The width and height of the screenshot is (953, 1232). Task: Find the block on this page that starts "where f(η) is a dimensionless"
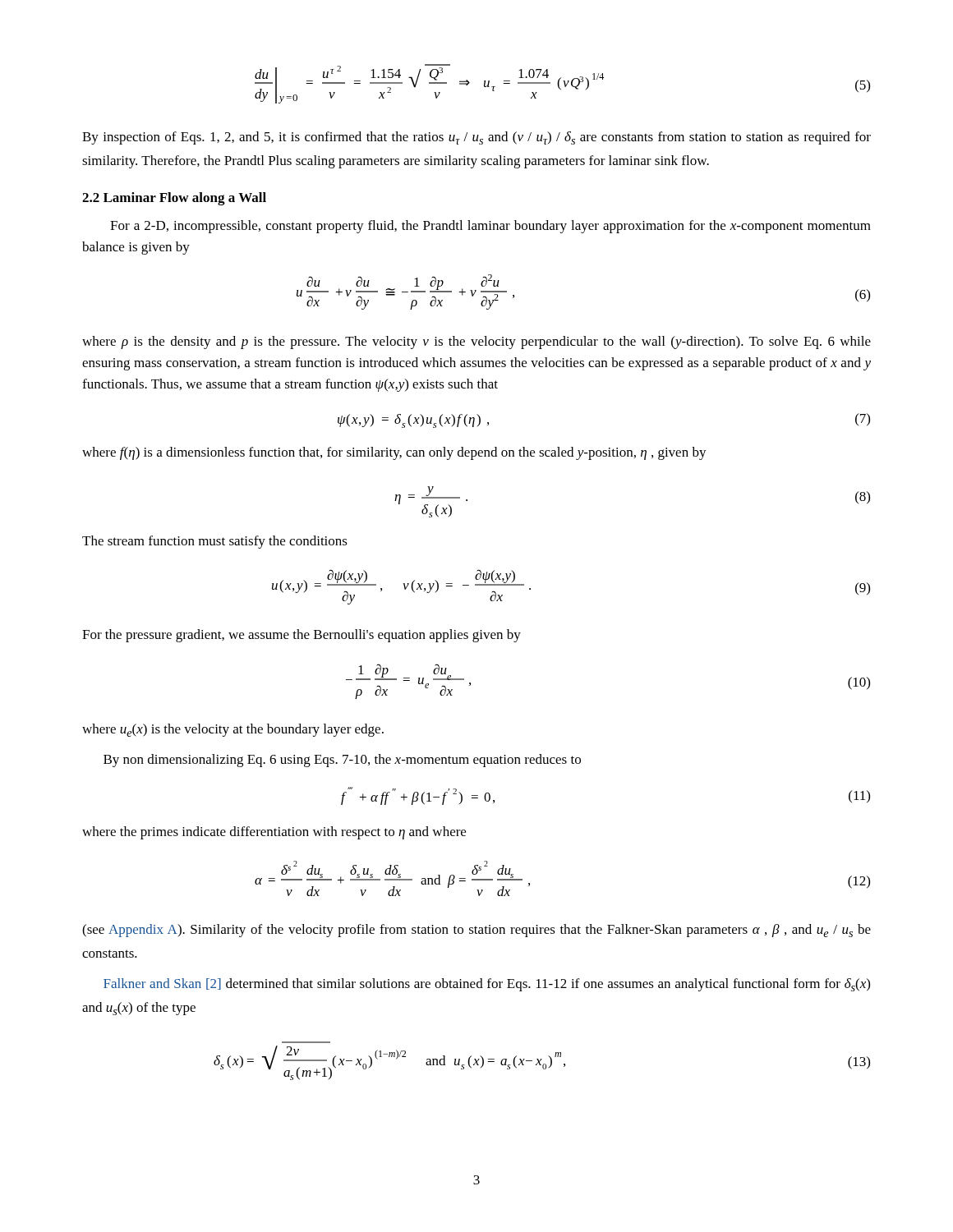coord(394,452)
